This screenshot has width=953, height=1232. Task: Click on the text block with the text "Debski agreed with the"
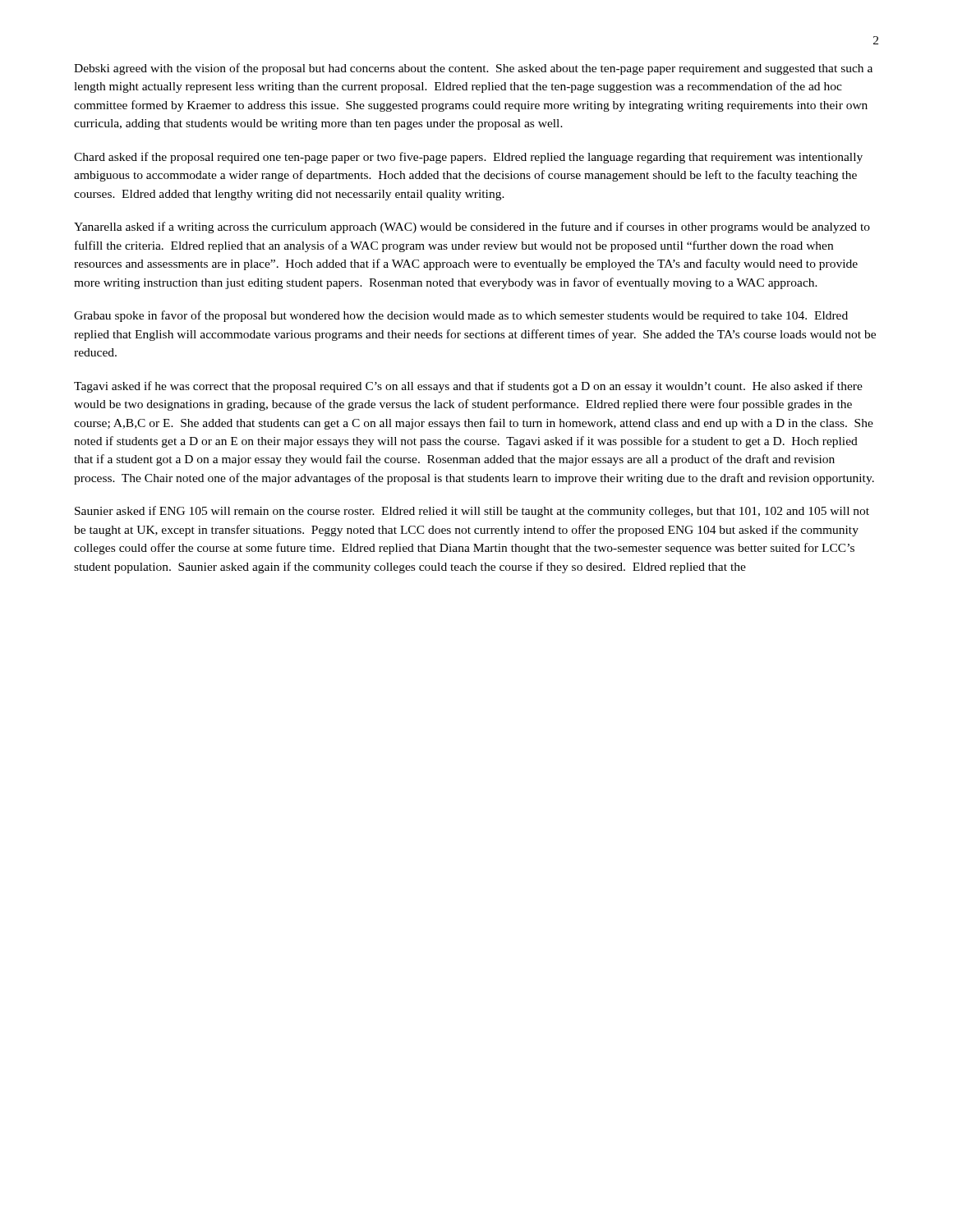tap(473, 95)
